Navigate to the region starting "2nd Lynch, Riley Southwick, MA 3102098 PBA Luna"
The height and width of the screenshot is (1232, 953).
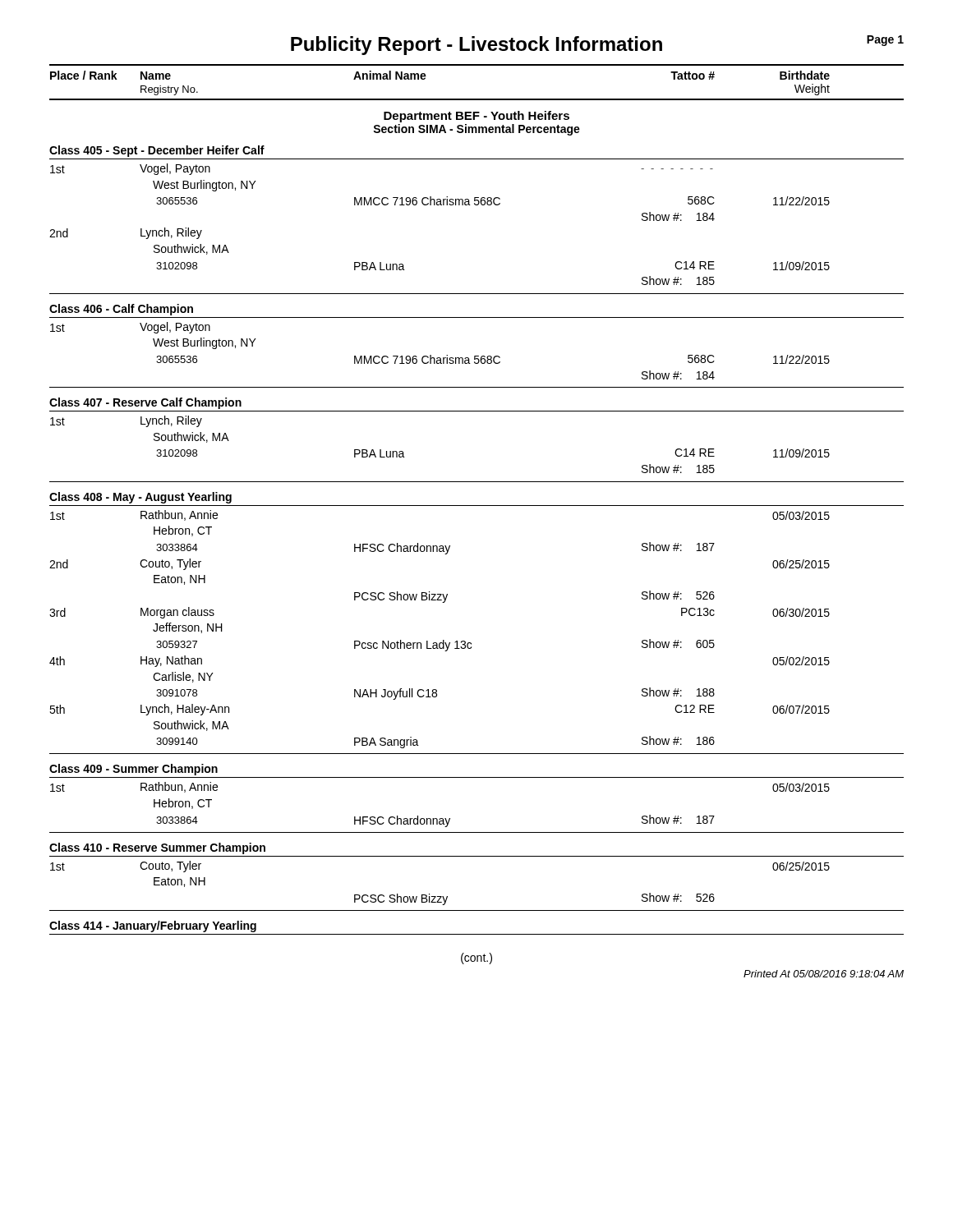[x=58, y=232]
